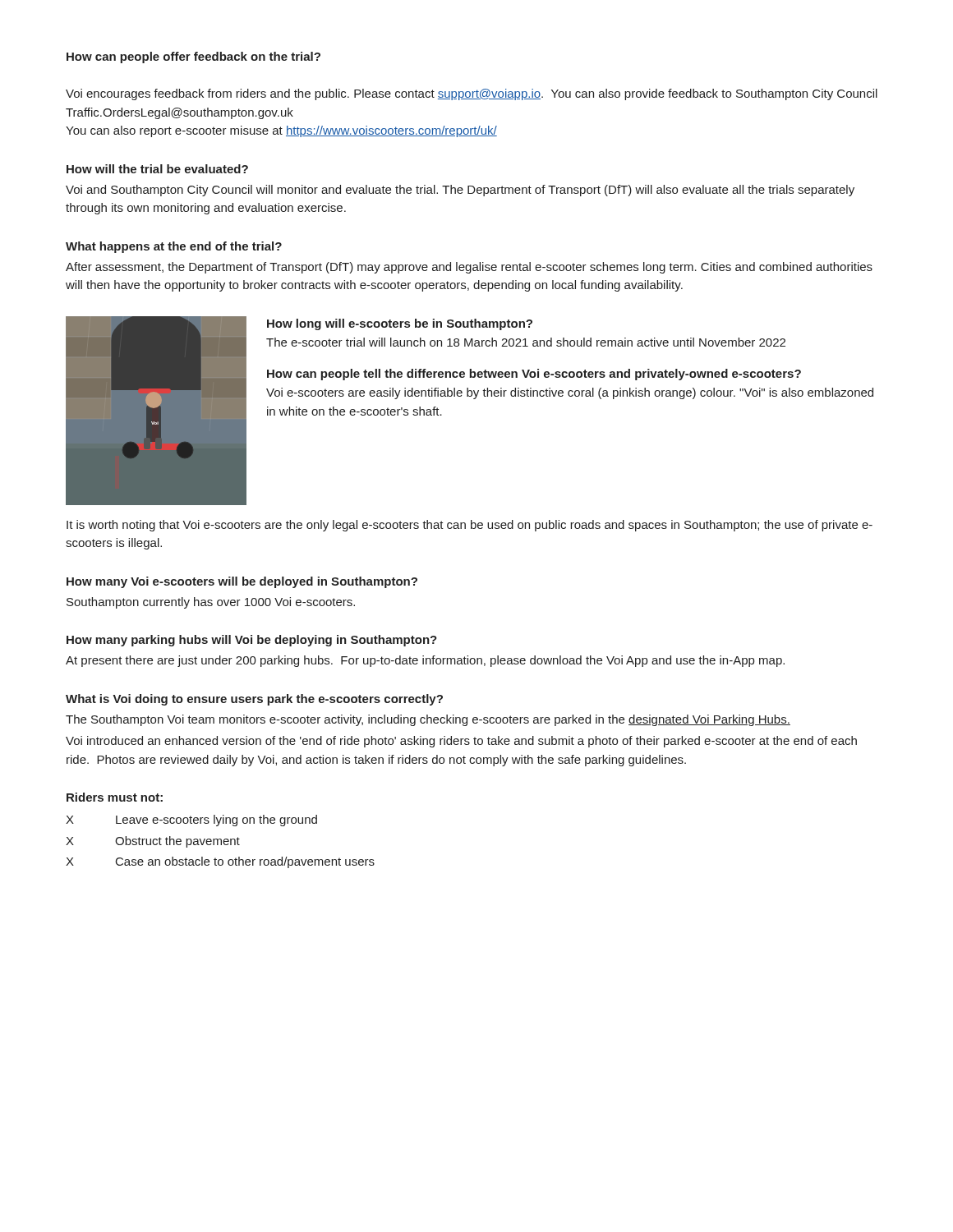Click on the section header containing "How can people tell"
This screenshot has height=1232, width=953.
click(534, 373)
